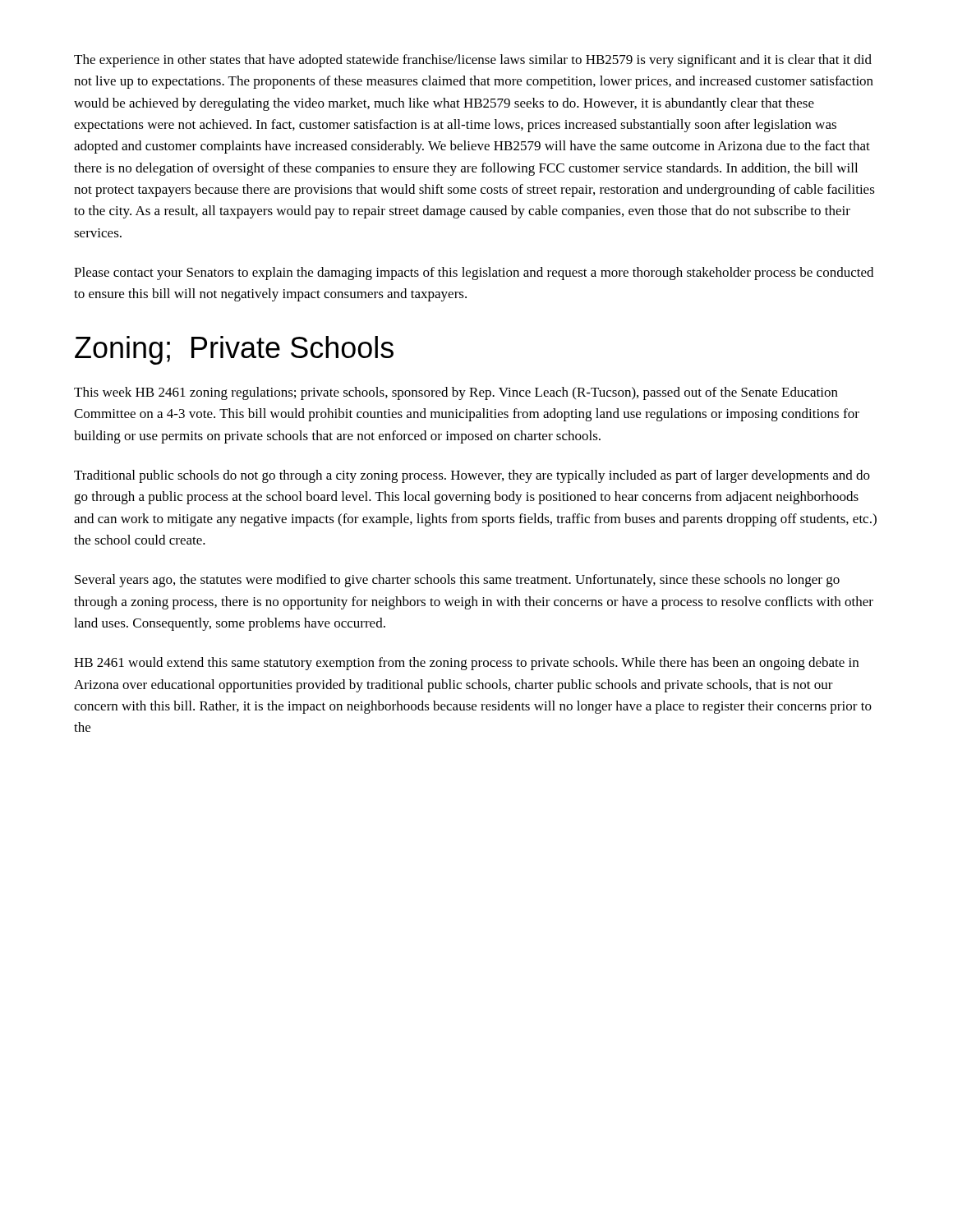
Task: Find the text block starting "The experience in other"
Action: click(x=474, y=146)
